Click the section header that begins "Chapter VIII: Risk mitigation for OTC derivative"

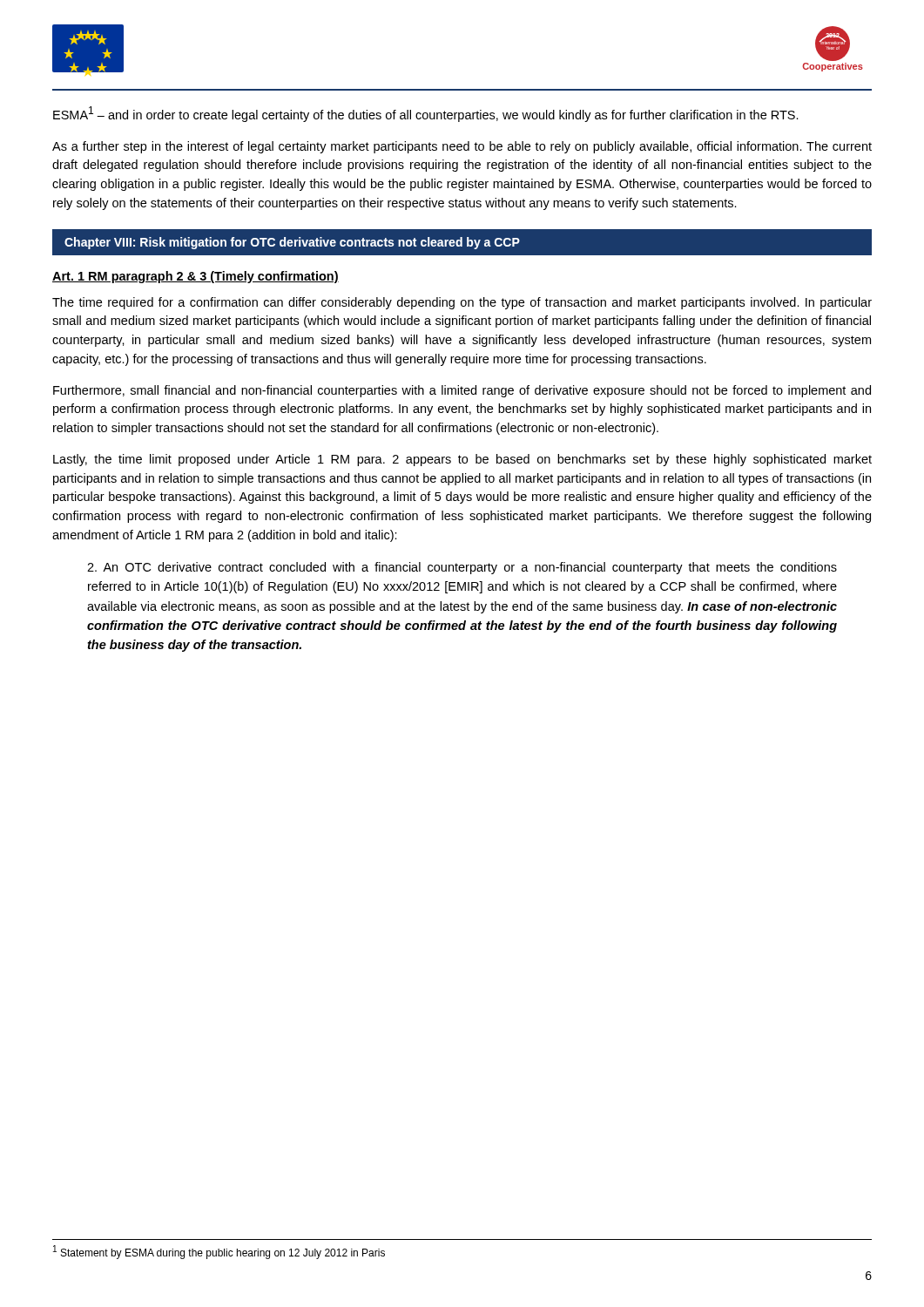pyautogui.click(x=292, y=242)
